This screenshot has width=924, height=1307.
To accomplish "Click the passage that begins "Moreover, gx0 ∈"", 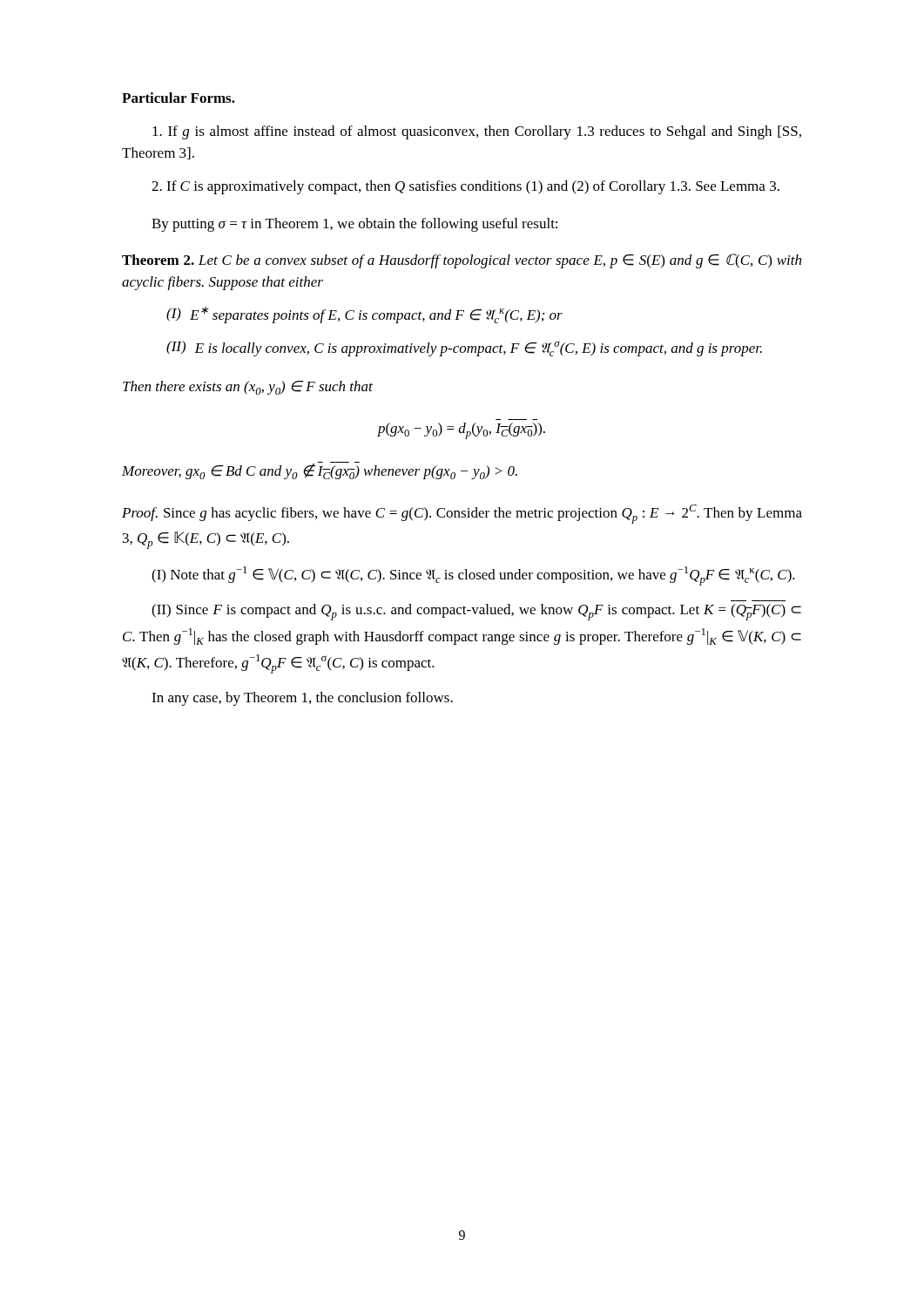I will (x=320, y=472).
